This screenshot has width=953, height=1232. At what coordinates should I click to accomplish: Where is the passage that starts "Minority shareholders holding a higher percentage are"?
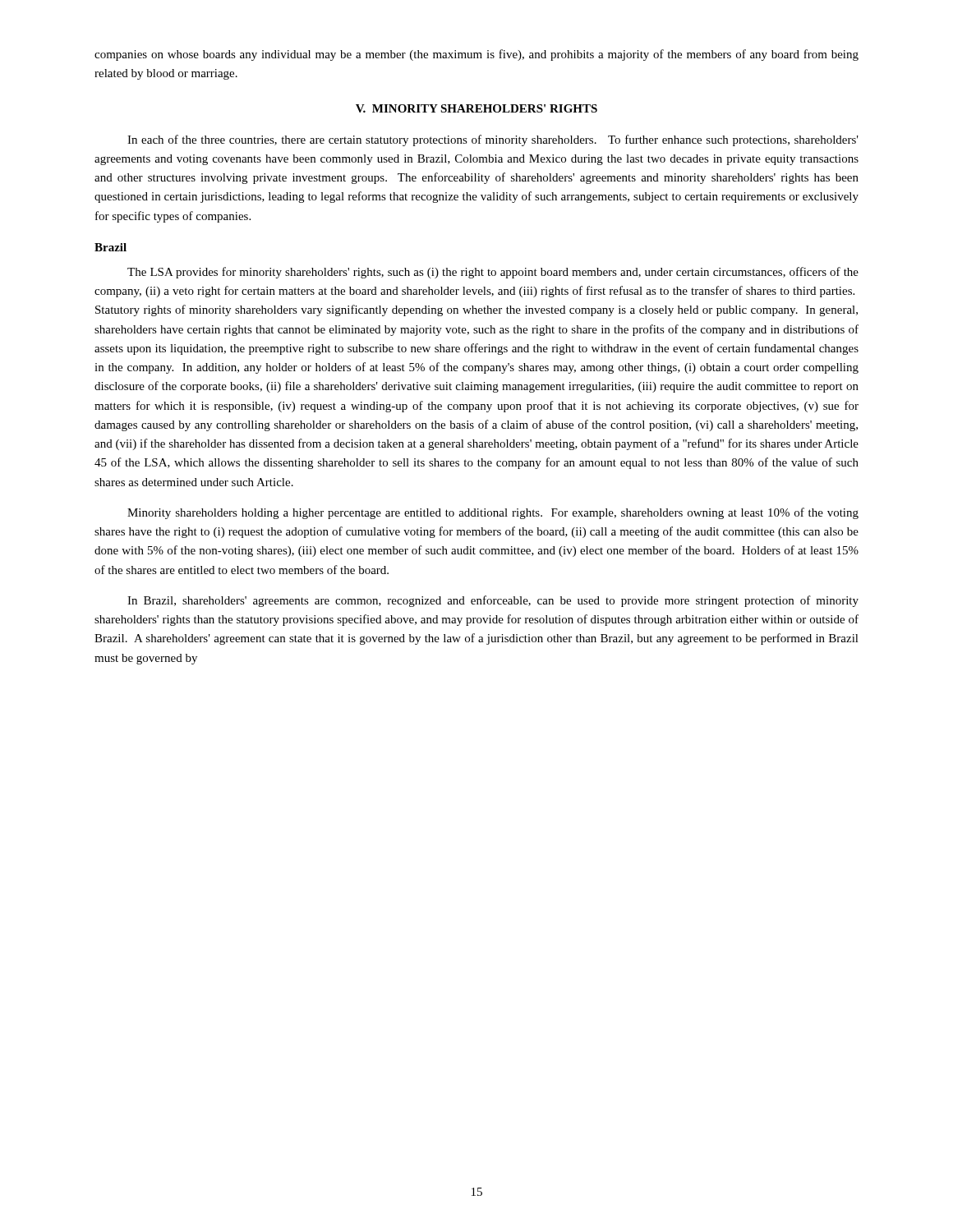[x=476, y=541]
